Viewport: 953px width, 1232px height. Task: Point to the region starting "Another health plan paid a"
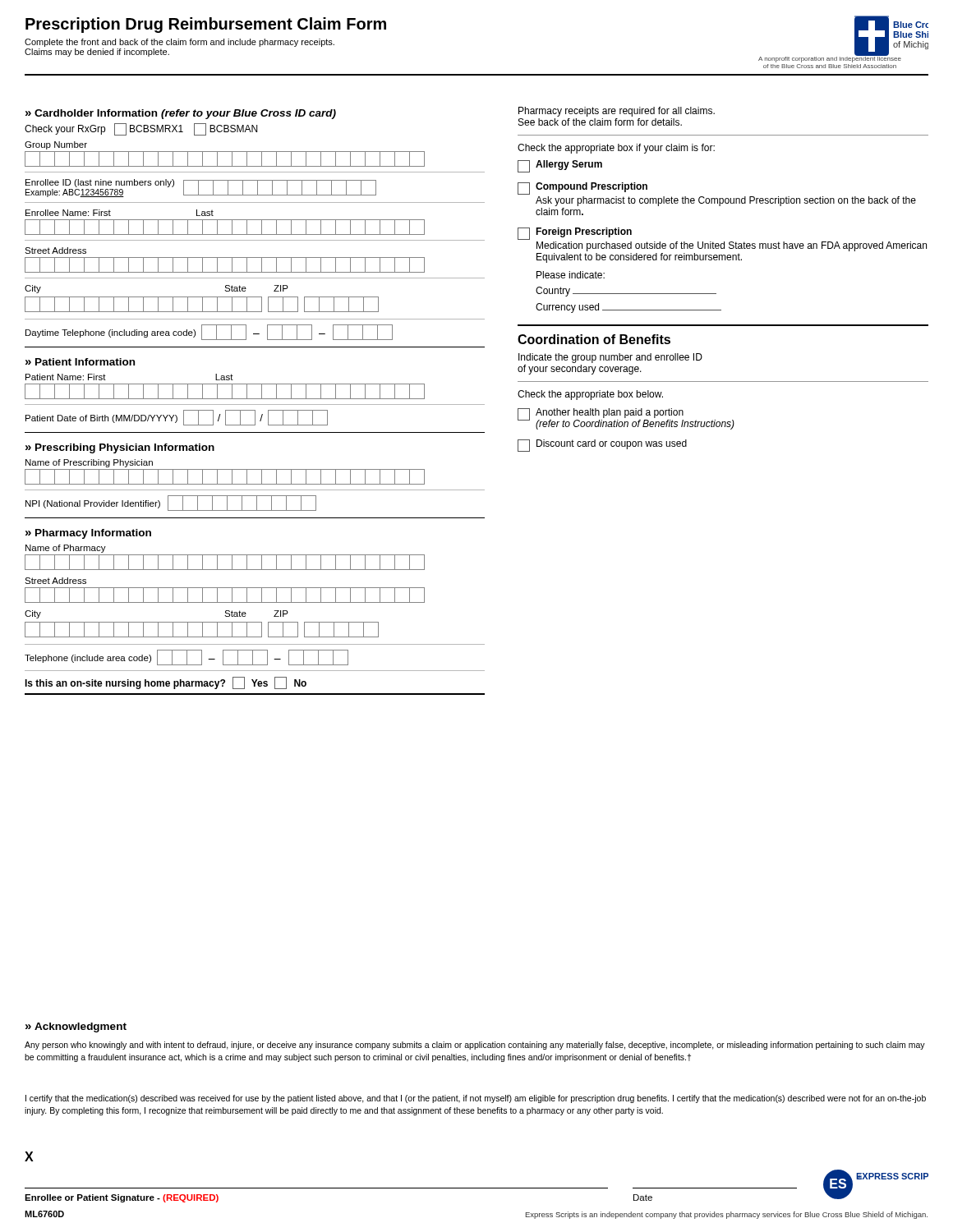[x=626, y=418]
